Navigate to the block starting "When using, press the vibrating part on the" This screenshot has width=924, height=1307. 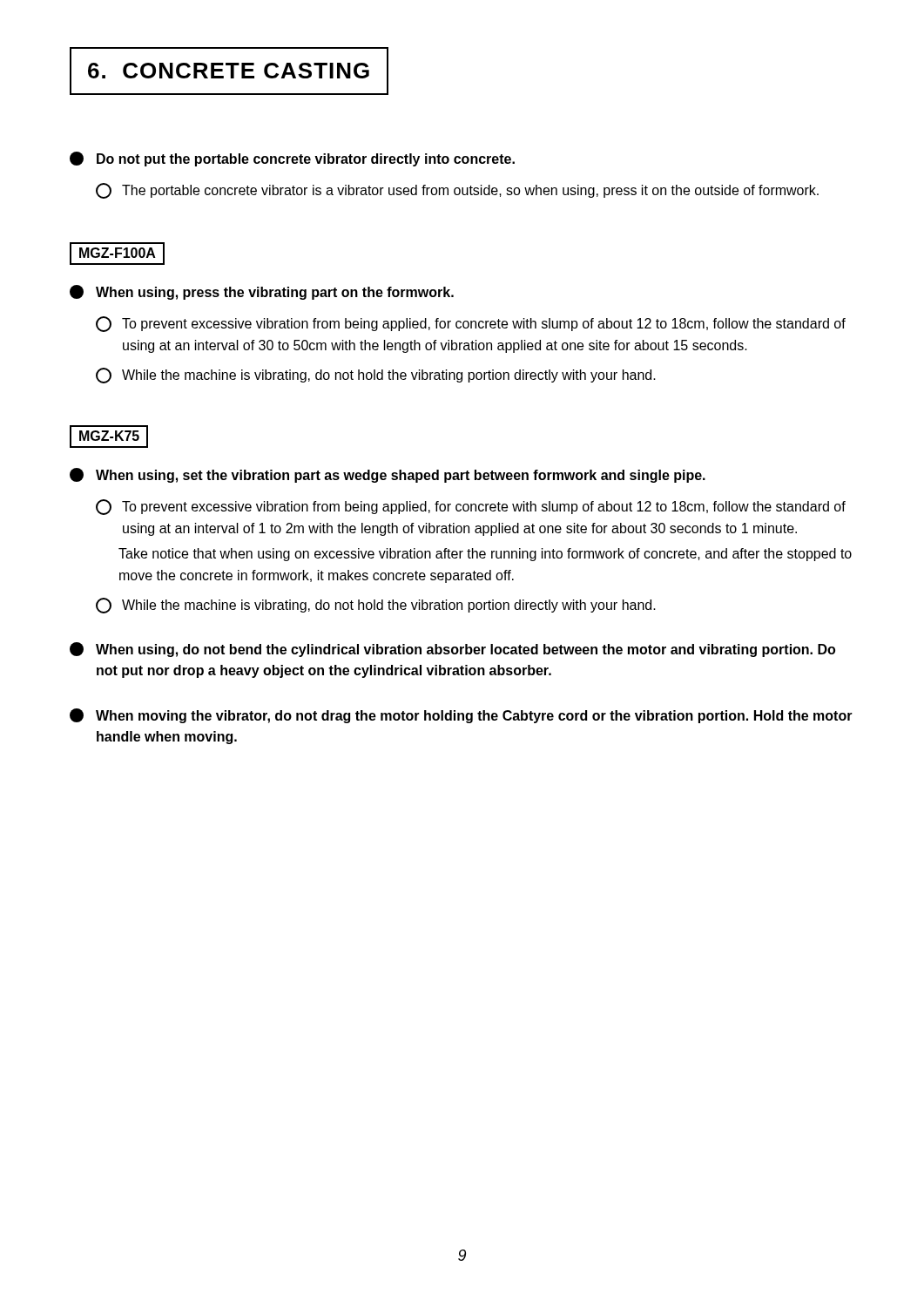point(462,335)
